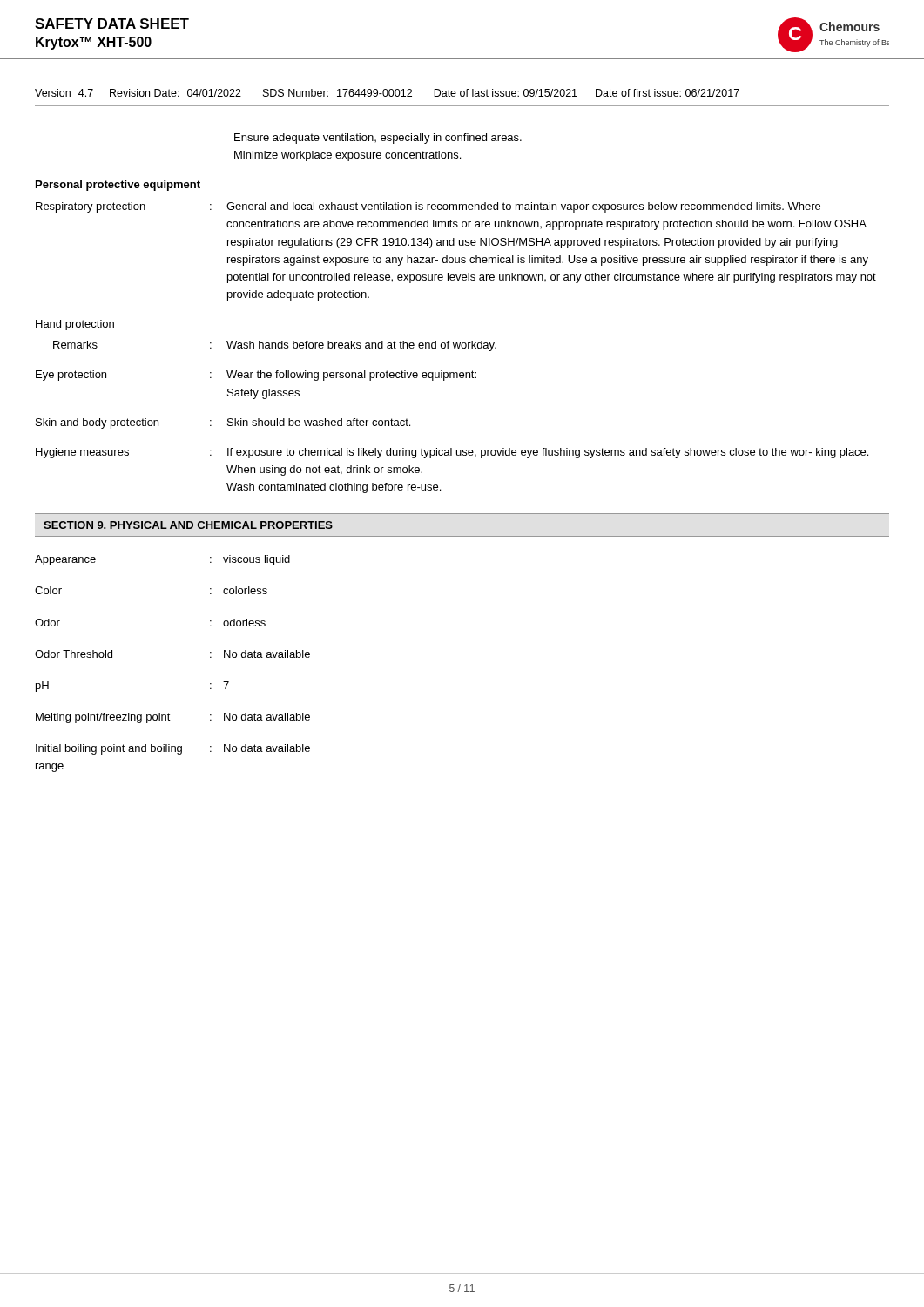This screenshot has height=1307, width=924.
Task: Select the text block containing "Hygiene measures : If exposure to"
Action: [x=452, y=453]
